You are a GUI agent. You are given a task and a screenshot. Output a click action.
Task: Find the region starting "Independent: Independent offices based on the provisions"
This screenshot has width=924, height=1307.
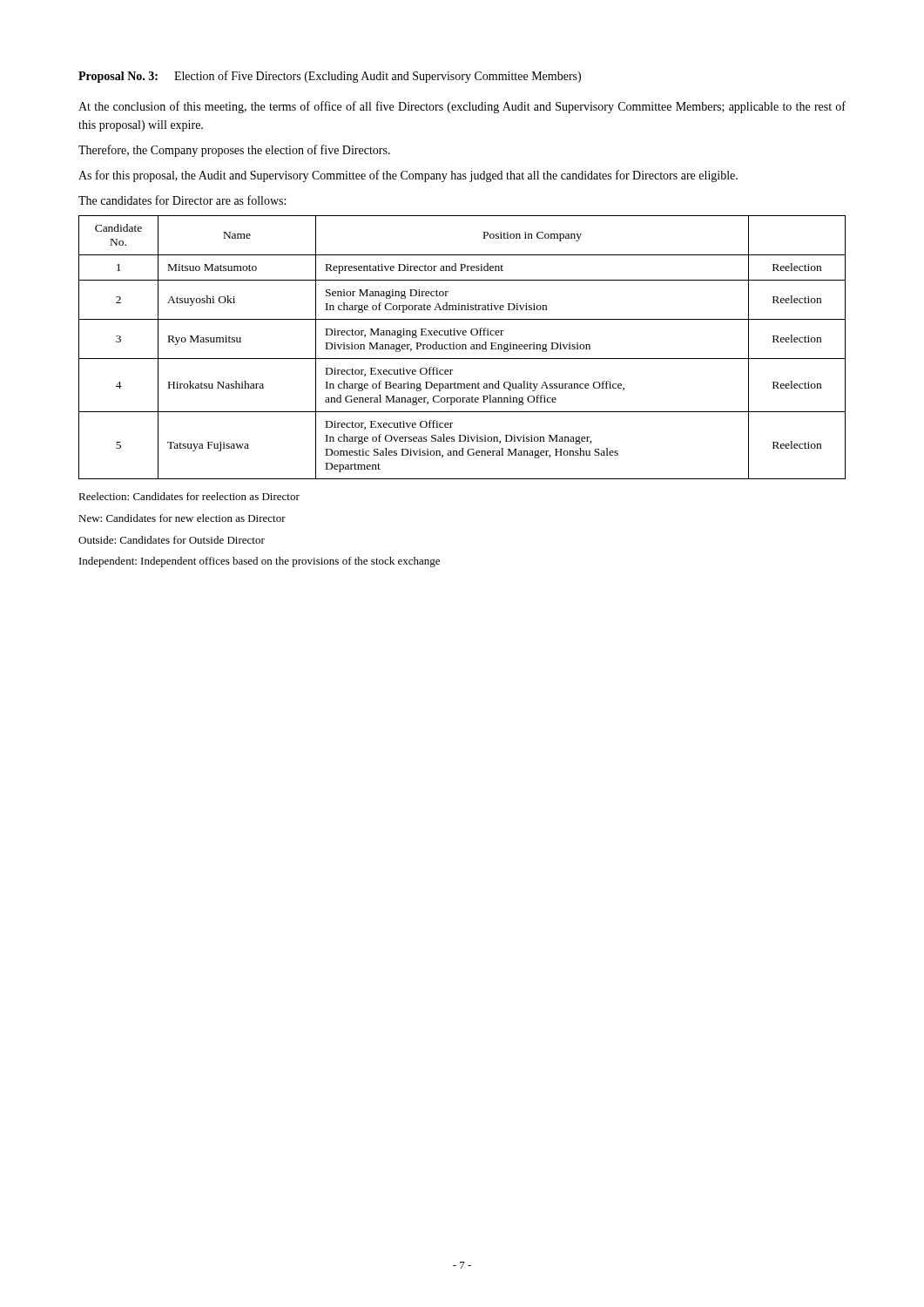point(259,561)
